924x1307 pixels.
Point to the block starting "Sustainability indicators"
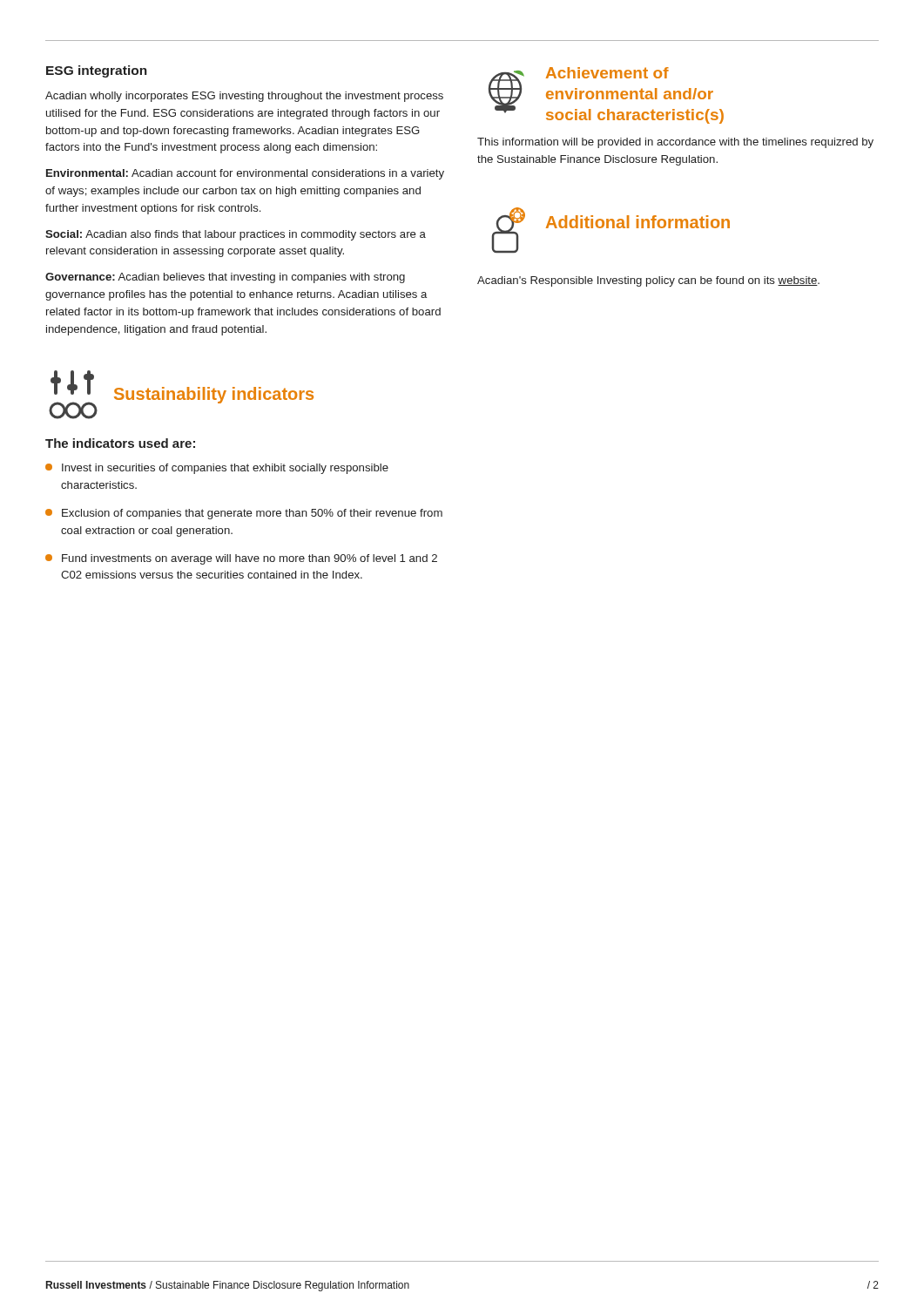coord(214,394)
